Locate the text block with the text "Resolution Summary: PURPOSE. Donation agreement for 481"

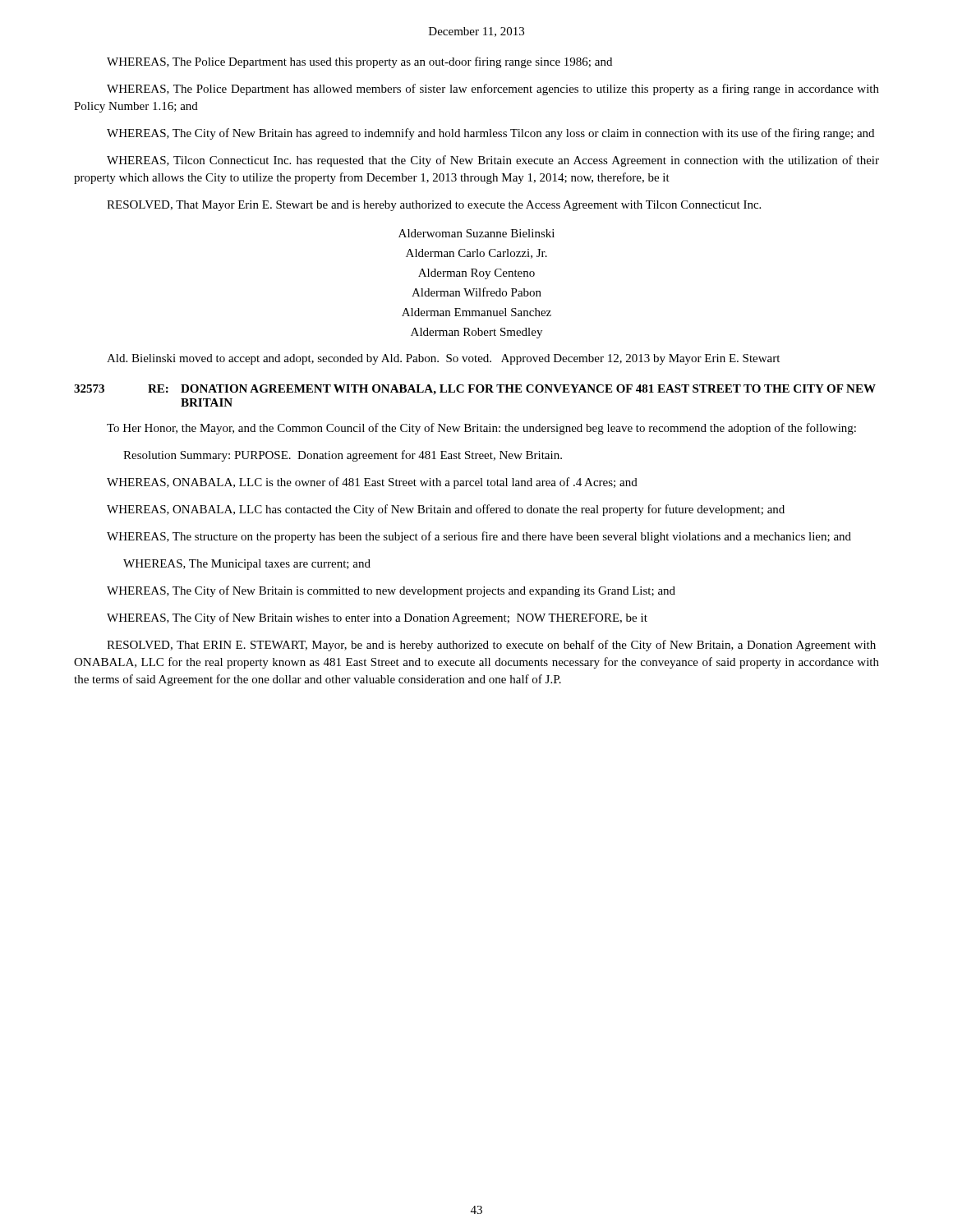476,455
